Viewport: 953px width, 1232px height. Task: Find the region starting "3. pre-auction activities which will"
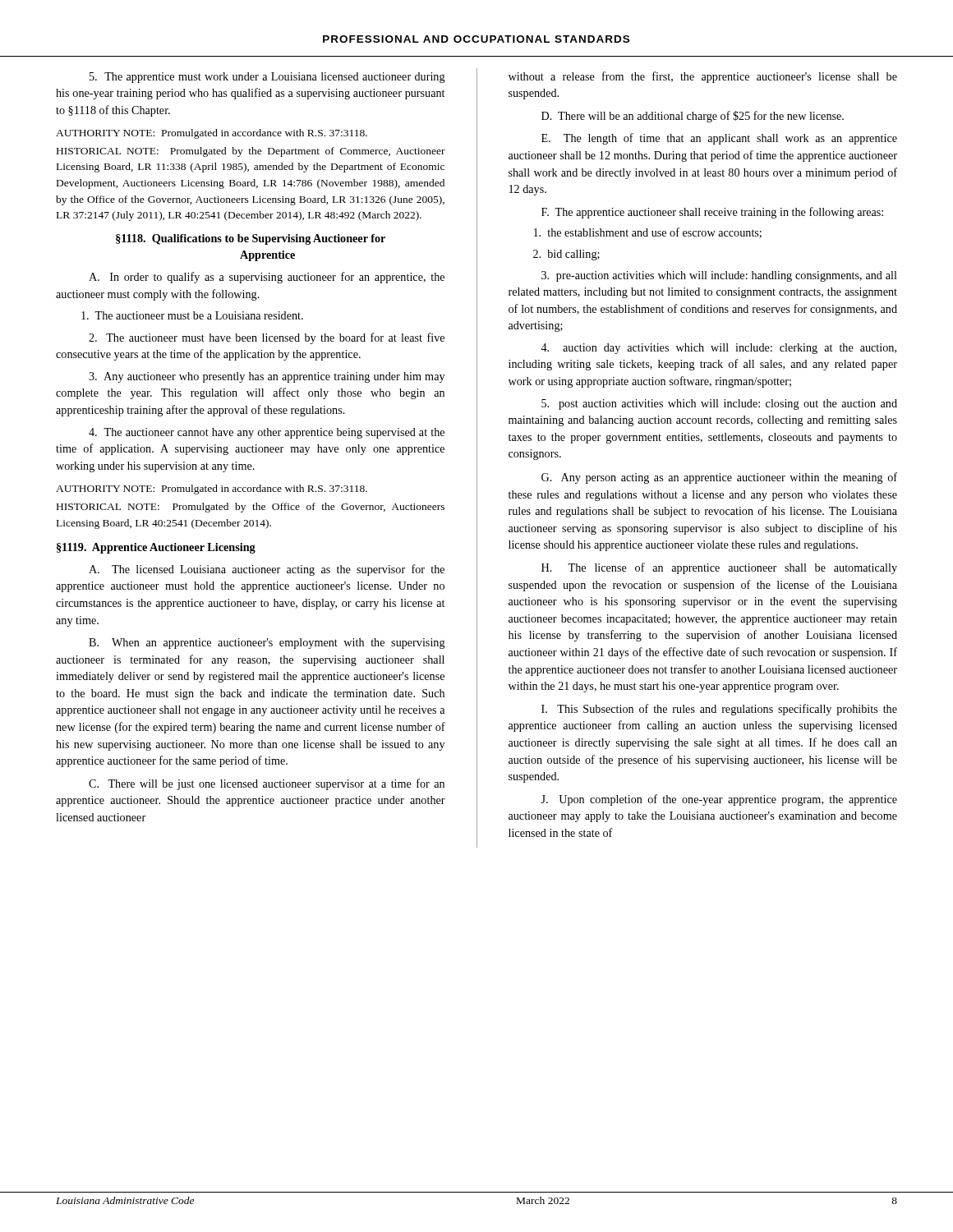pos(703,300)
